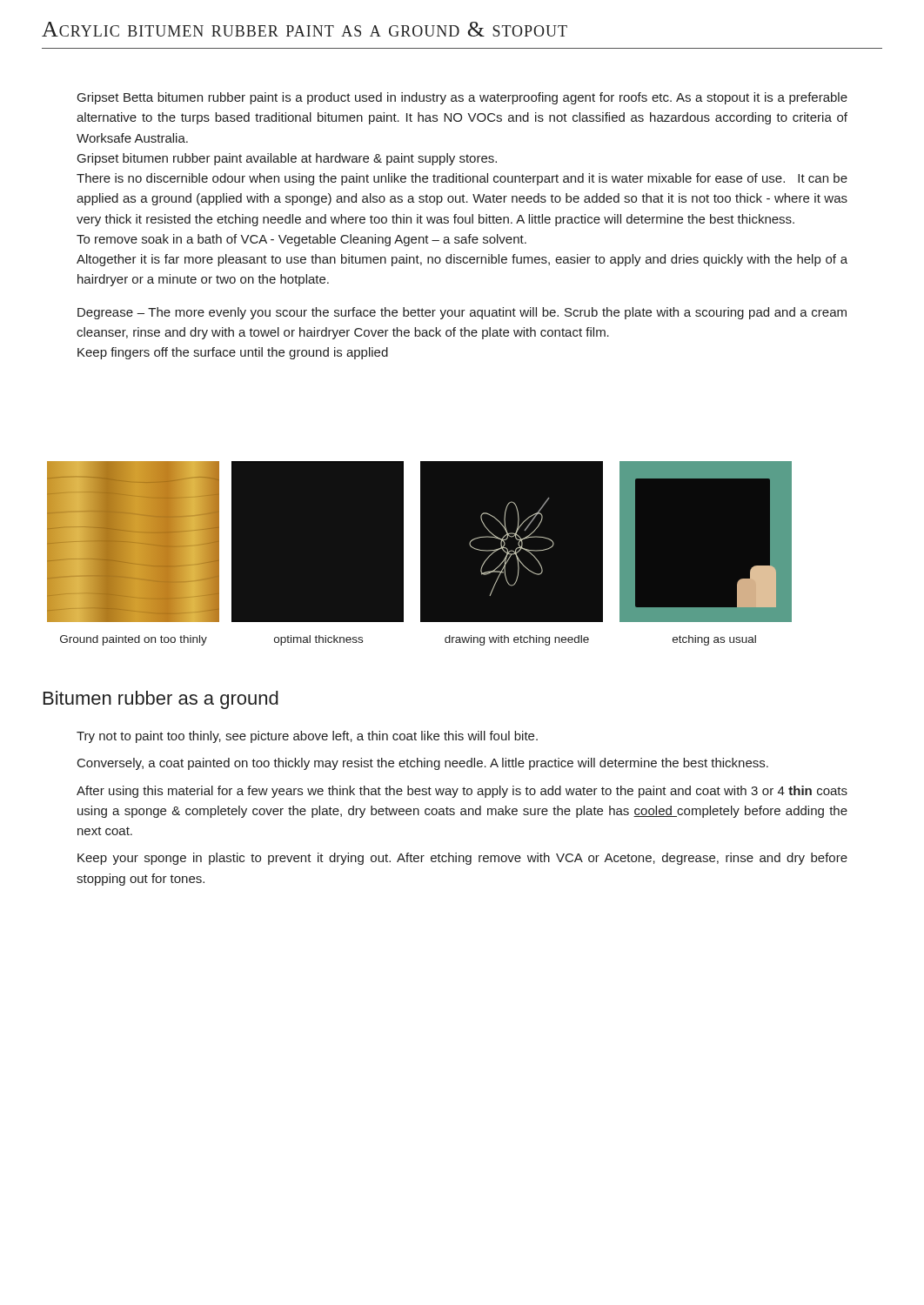924x1305 pixels.
Task: Locate the text "Bitumen rubber as a ground"
Action: coord(160,698)
